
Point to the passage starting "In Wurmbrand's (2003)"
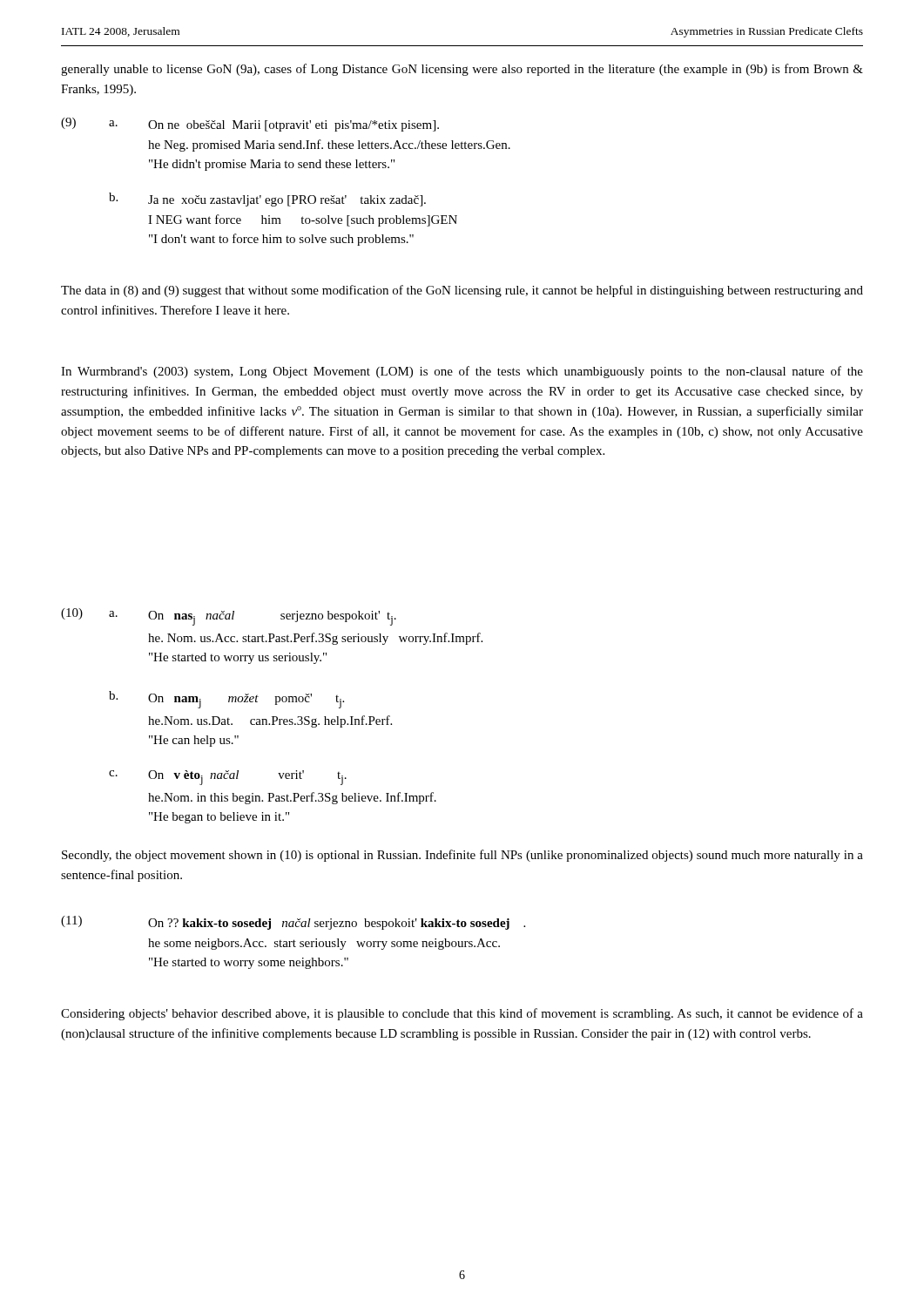[462, 411]
